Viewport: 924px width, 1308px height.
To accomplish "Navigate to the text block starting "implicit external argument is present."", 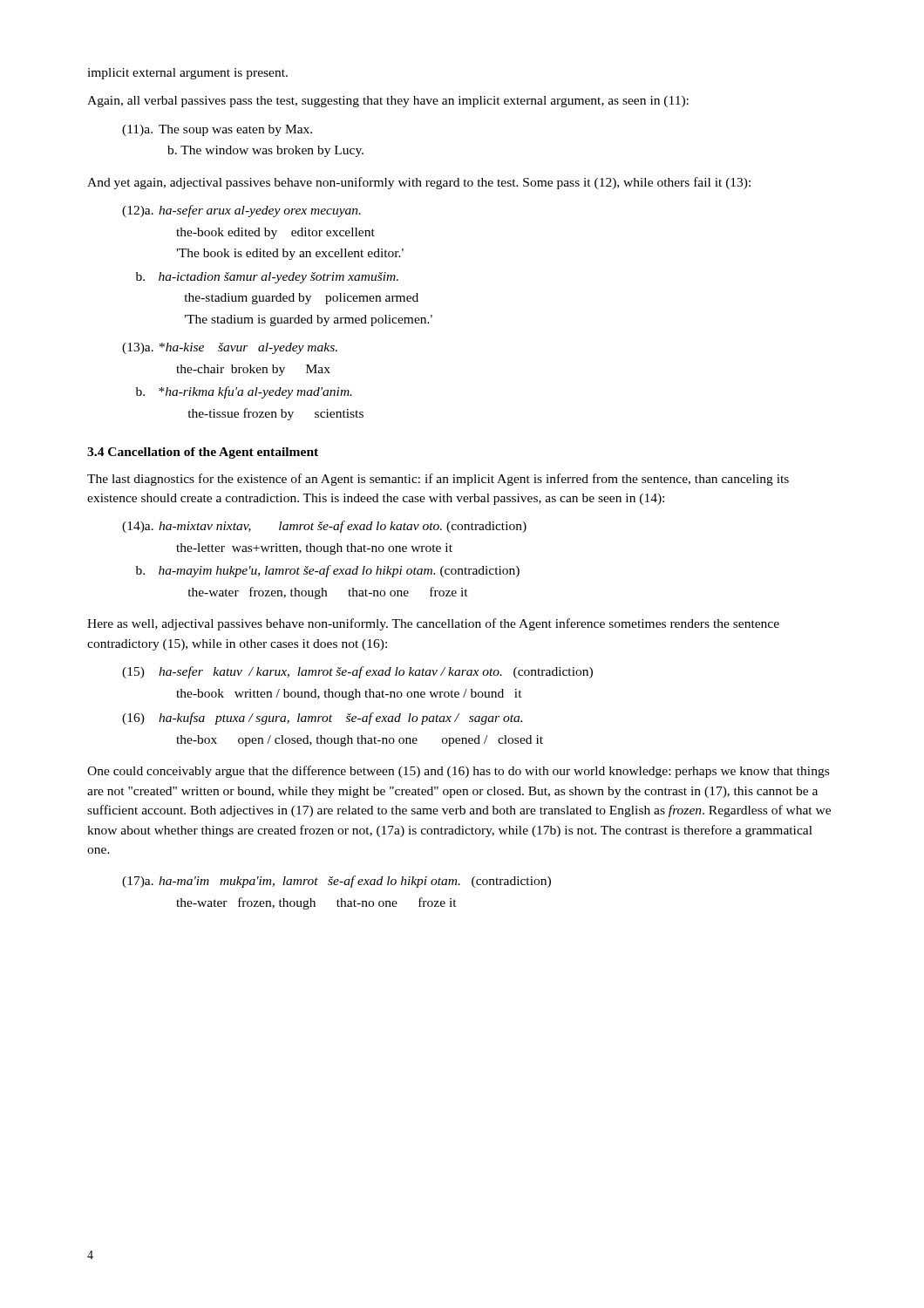I will 188,72.
